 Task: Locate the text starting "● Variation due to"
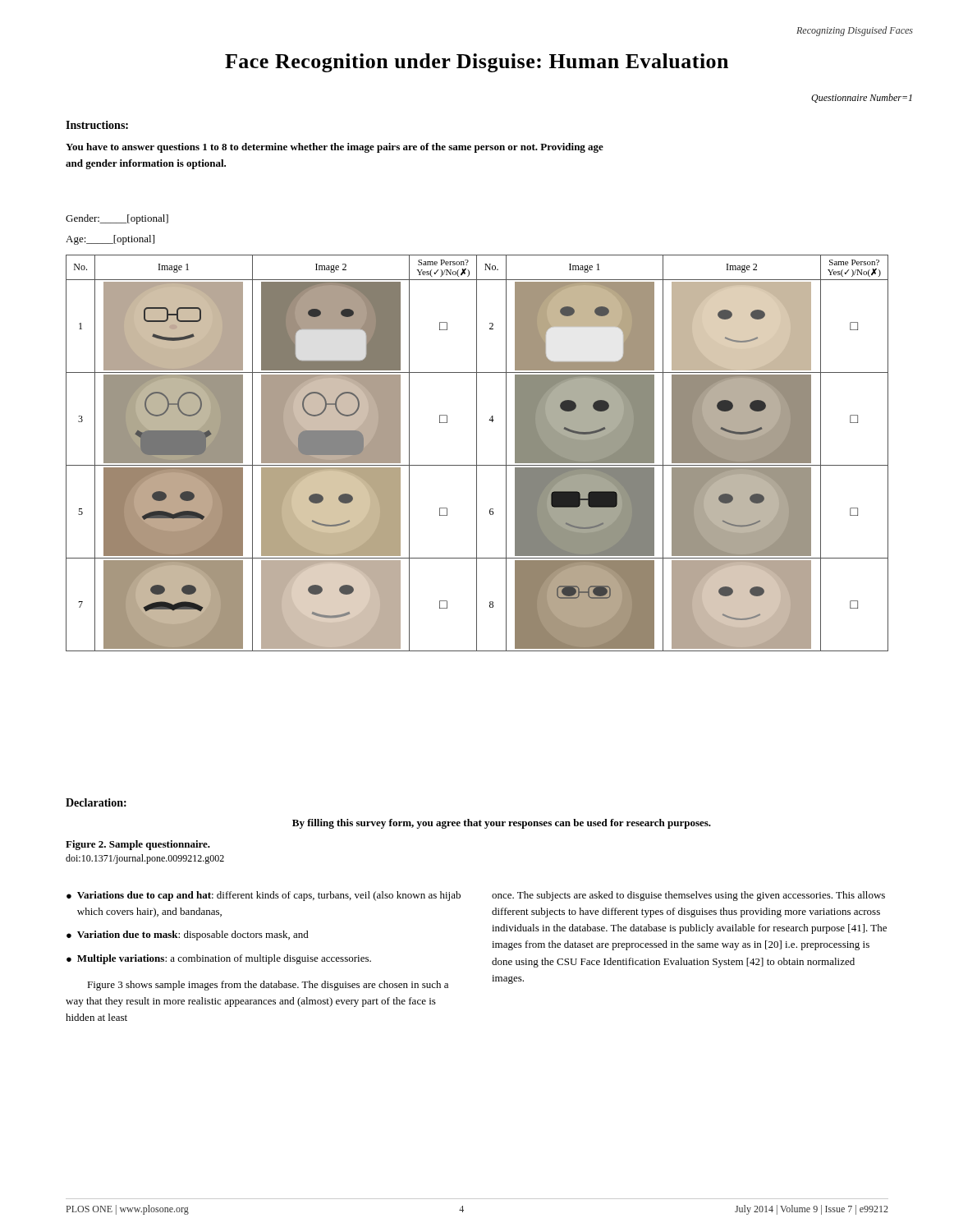click(187, 935)
